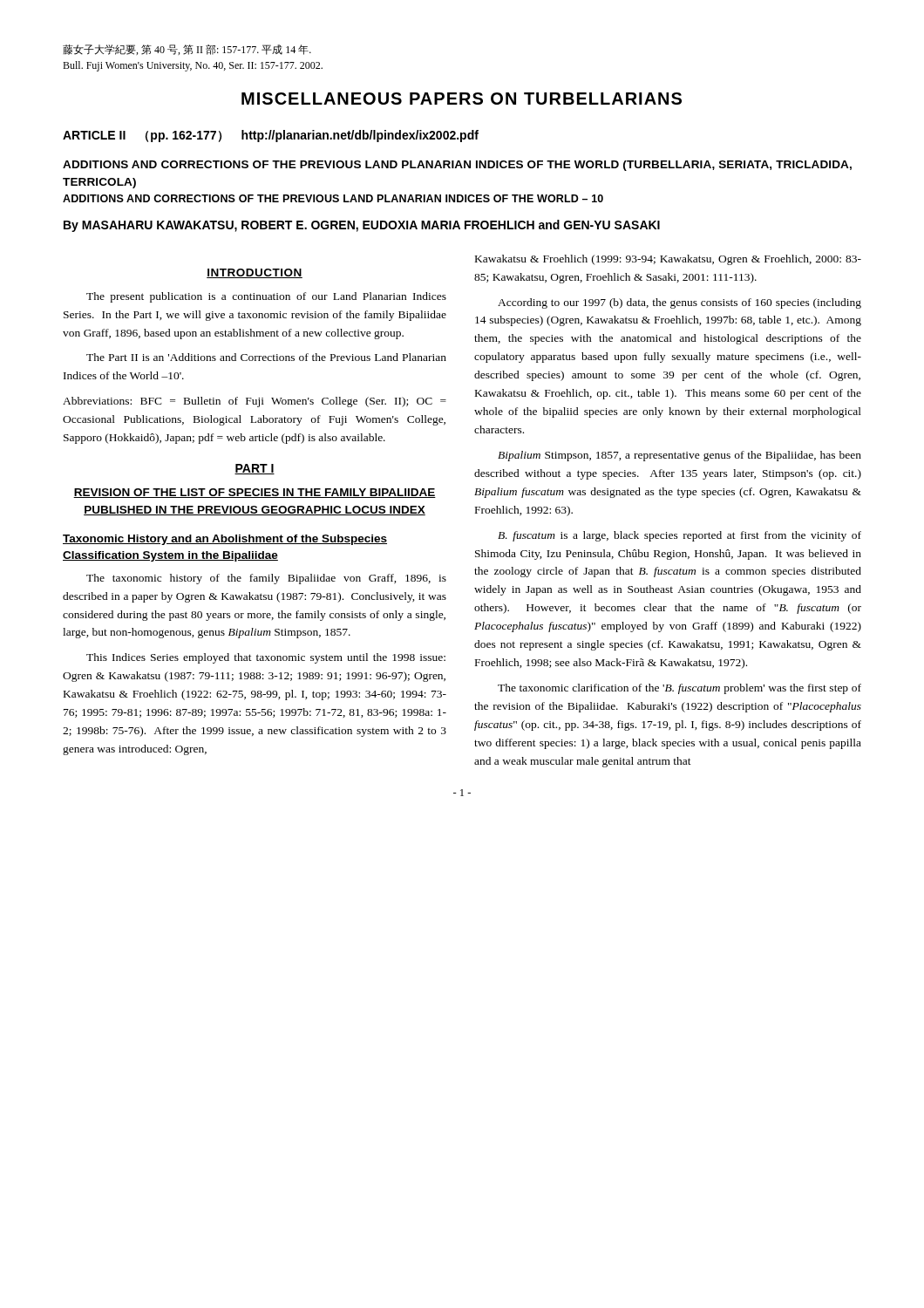Image resolution: width=924 pixels, height=1308 pixels.
Task: Locate the text "ARTICLE II （pp. 162-177） http://planarian.net/db/lpindex/ix2002.pdf"
Action: (x=271, y=135)
